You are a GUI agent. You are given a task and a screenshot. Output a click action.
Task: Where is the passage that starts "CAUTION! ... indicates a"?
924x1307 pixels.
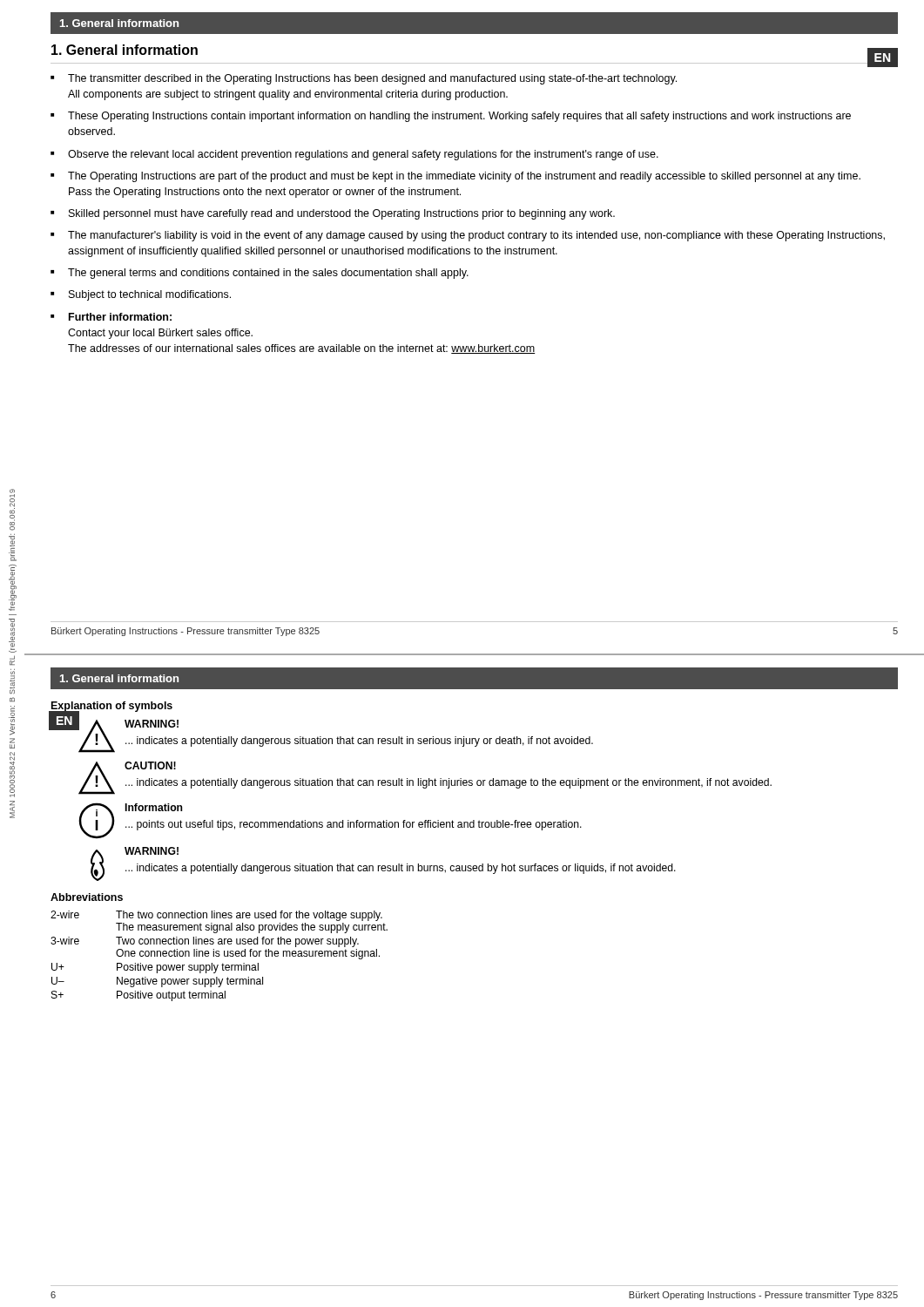(448, 774)
